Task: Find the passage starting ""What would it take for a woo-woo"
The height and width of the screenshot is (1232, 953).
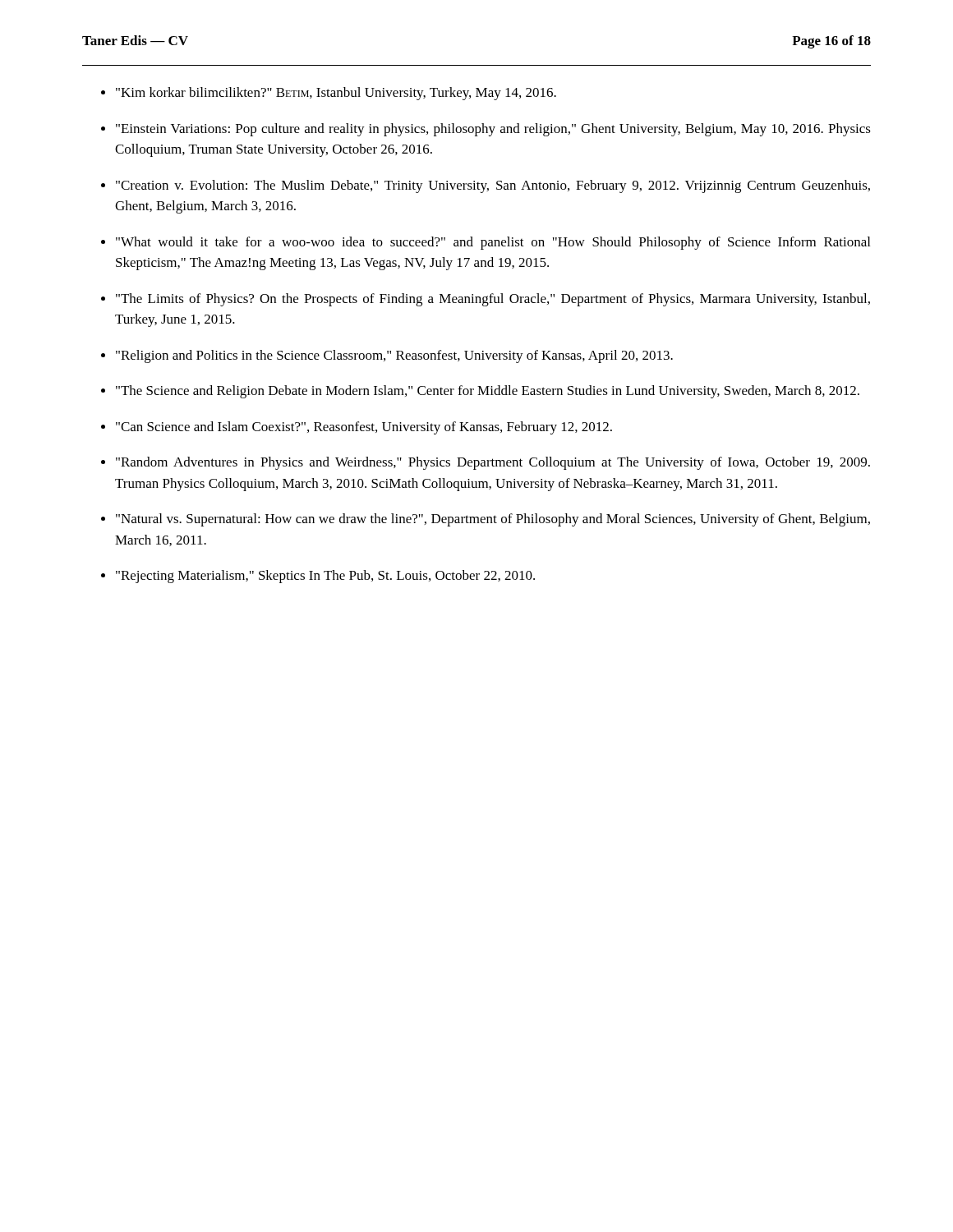Action: coord(493,252)
